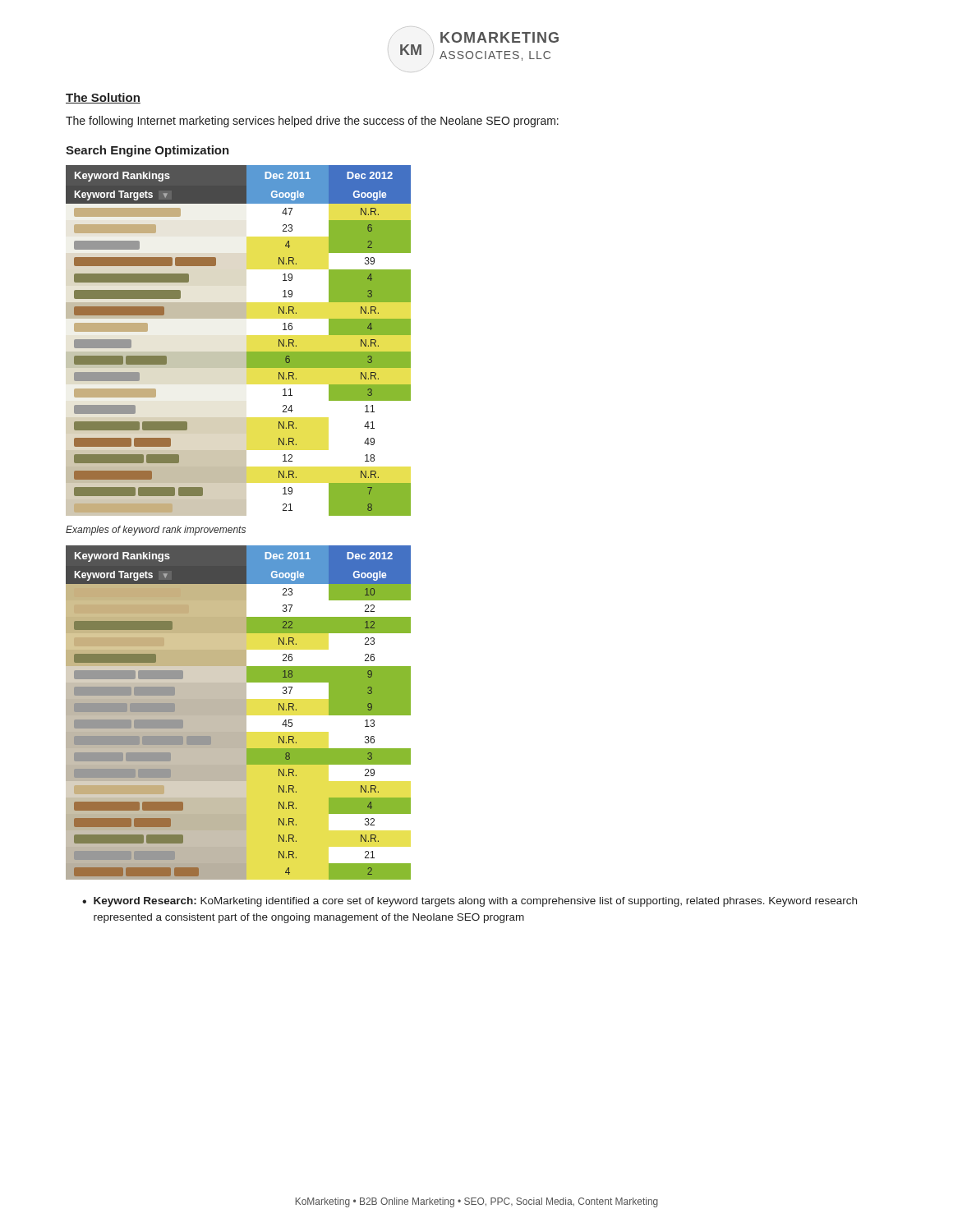Select the section header that reads "Search Engine Optimization"
The image size is (953, 1232).
[x=148, y=150]
